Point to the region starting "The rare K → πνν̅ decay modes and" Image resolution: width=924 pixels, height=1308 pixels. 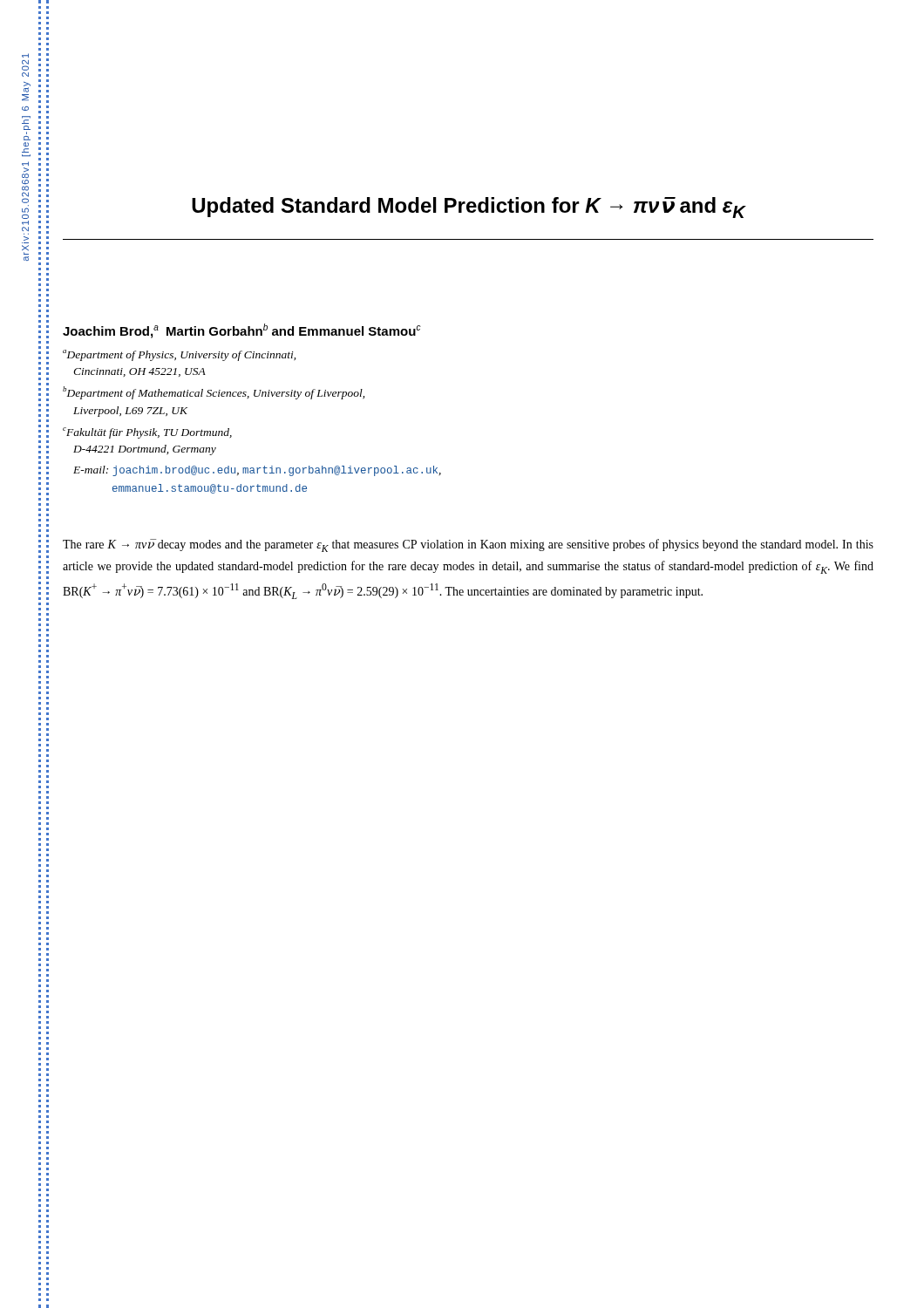(x=468, y=570)
